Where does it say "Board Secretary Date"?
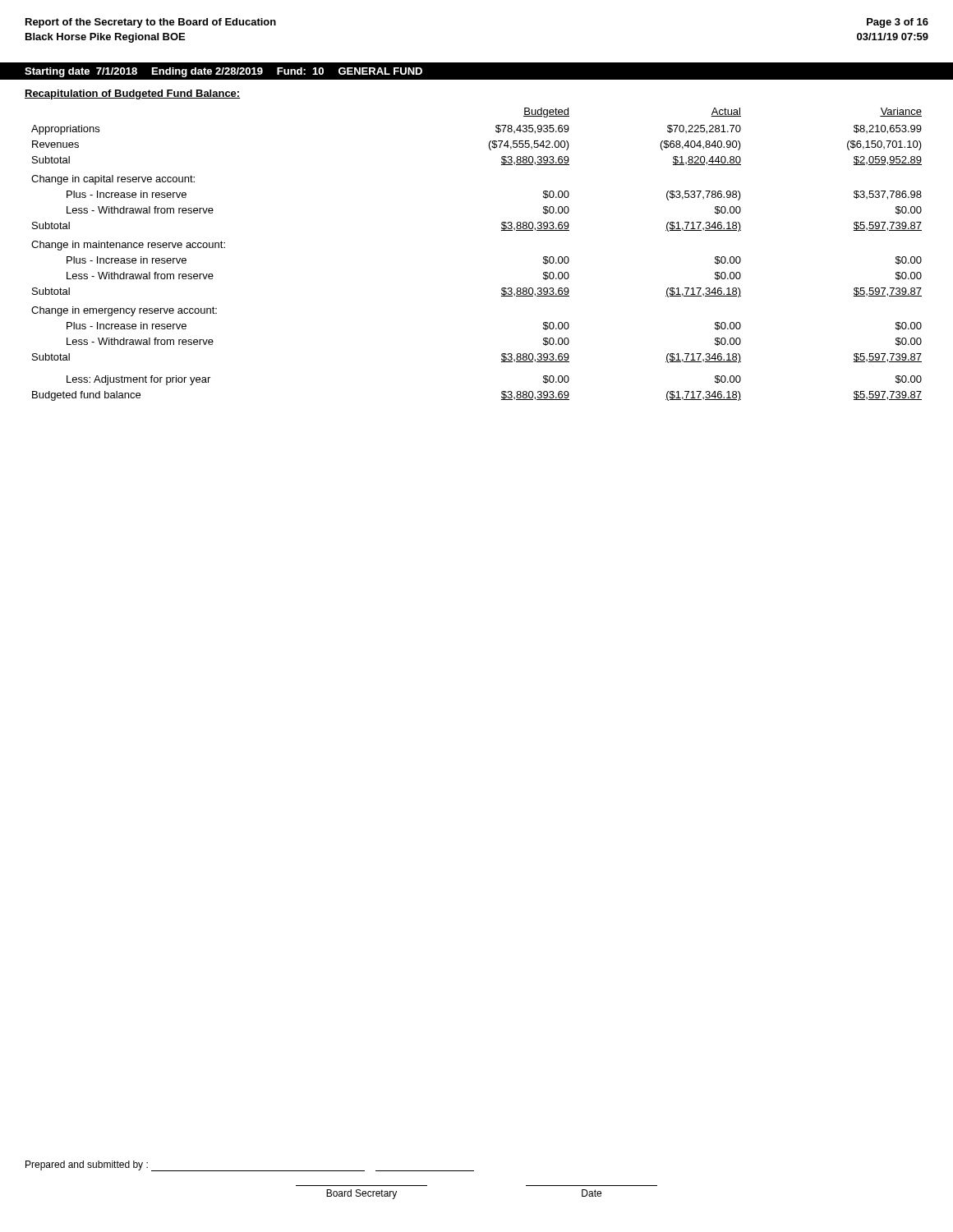Screen dimensions: 1232x953 pos(361,1194)
